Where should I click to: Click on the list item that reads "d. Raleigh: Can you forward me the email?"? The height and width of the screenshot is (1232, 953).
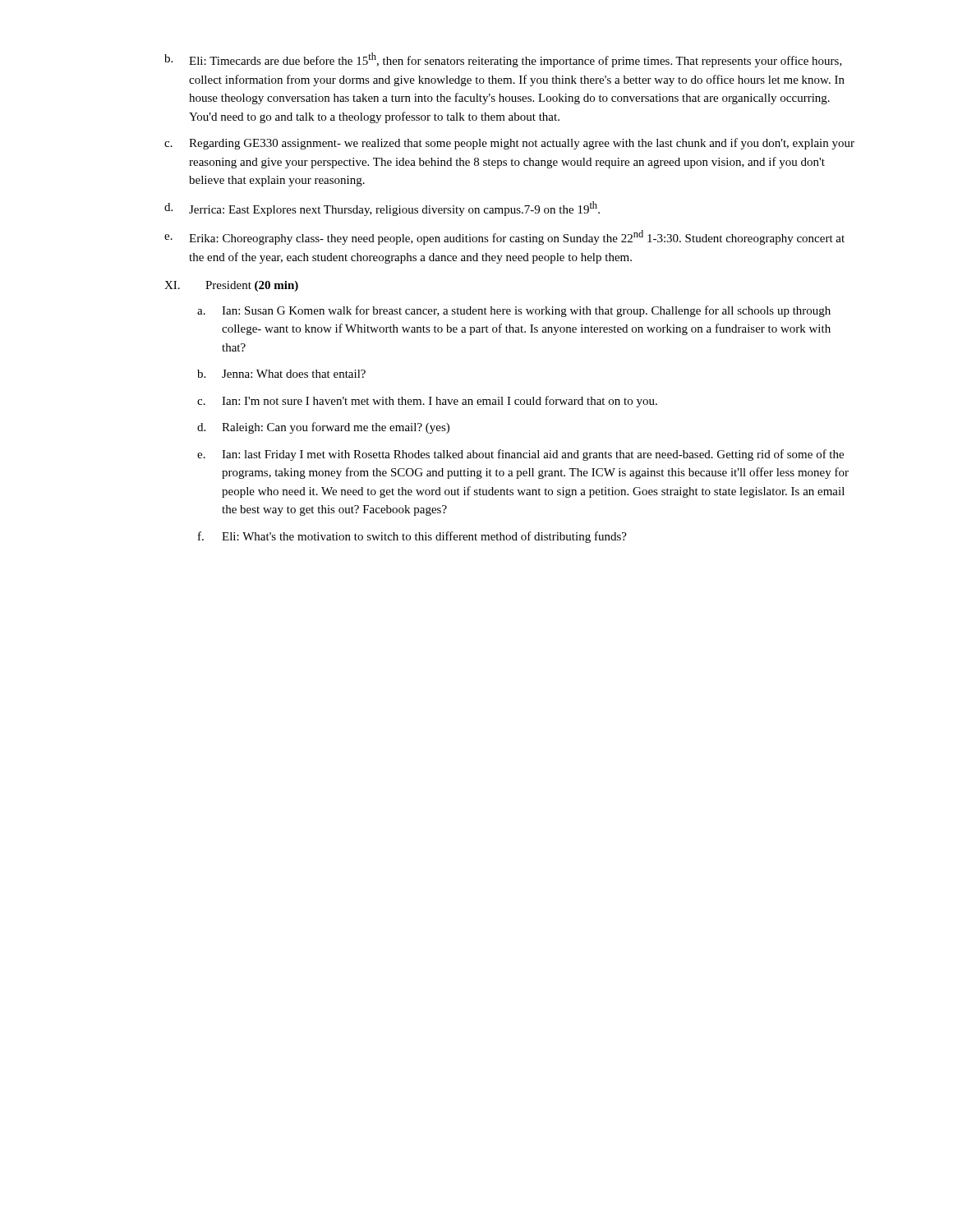(x=323, y=428)
